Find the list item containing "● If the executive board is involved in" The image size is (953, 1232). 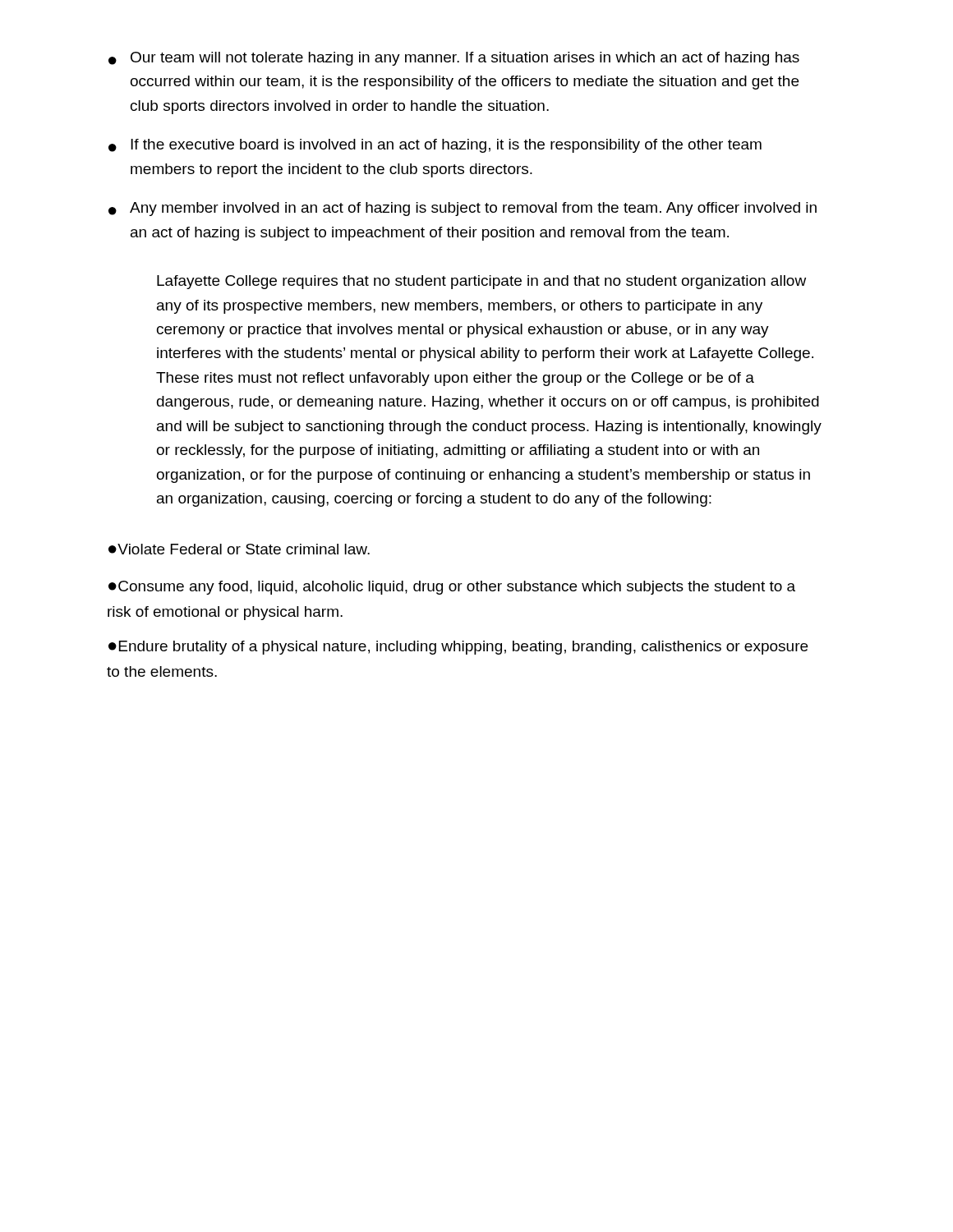click(464, 157)
